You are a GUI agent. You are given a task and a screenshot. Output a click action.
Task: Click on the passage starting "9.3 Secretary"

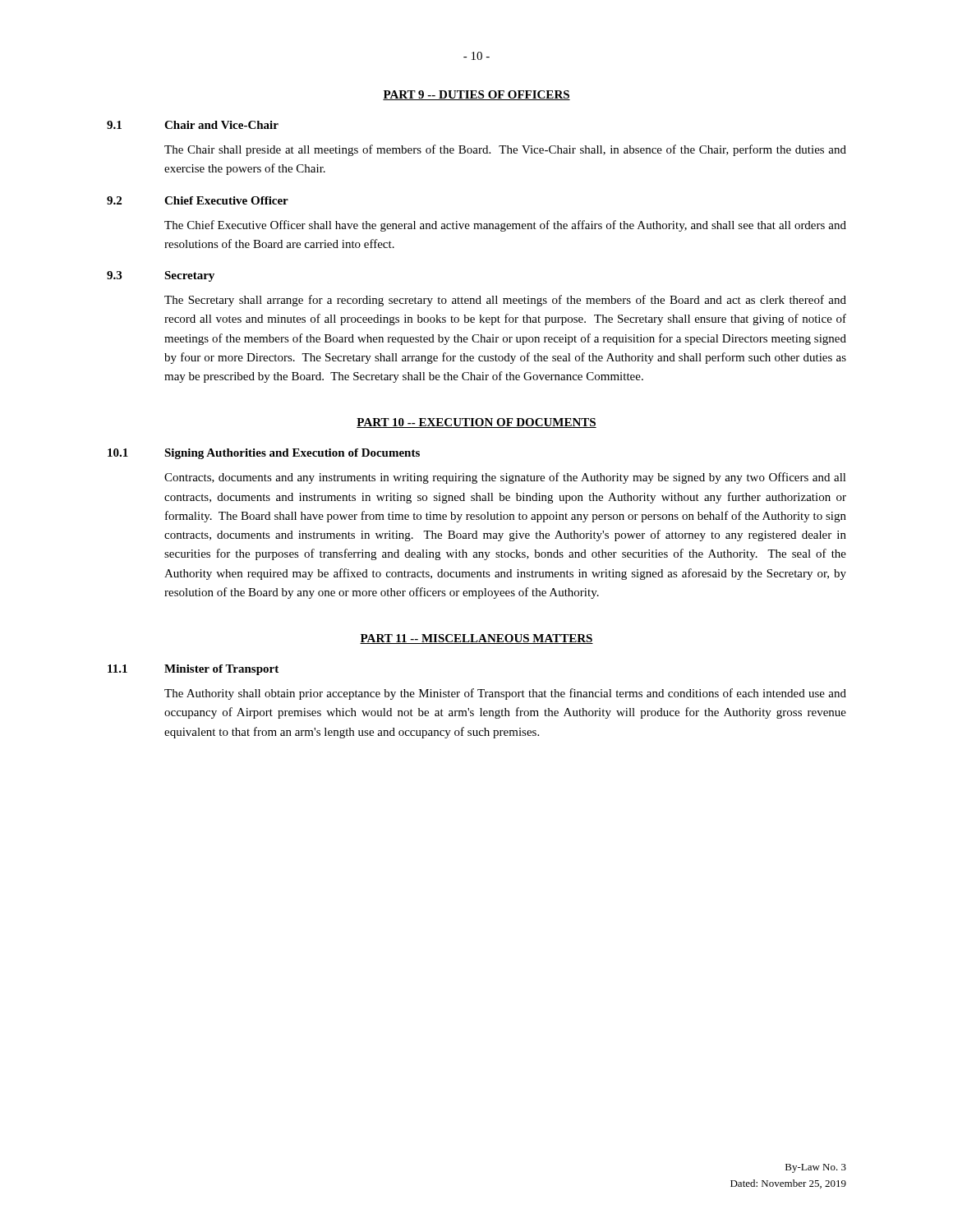(161, 276)
